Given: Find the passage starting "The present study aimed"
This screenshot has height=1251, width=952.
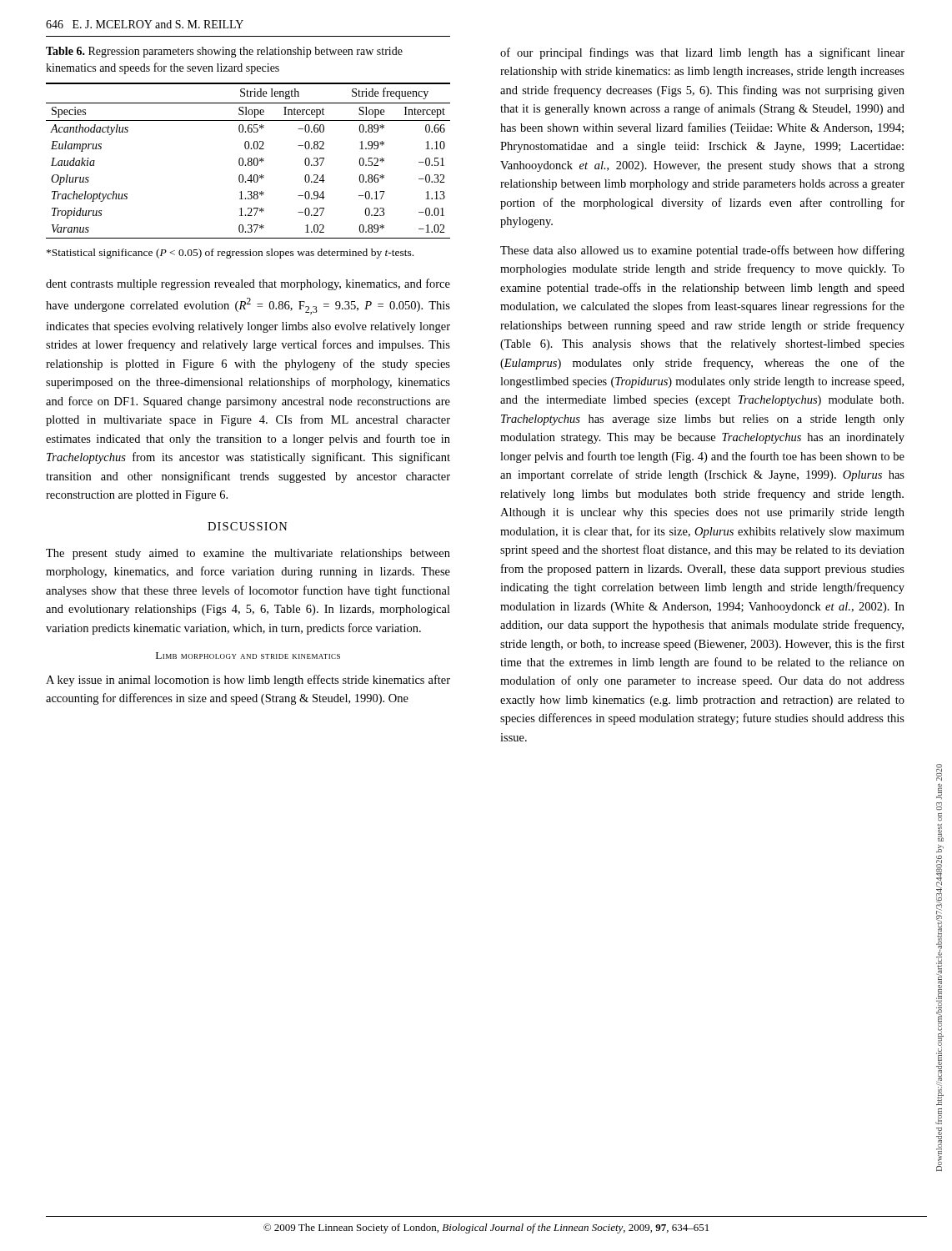Looking at the screenshot, I should [x=248, y=590].
